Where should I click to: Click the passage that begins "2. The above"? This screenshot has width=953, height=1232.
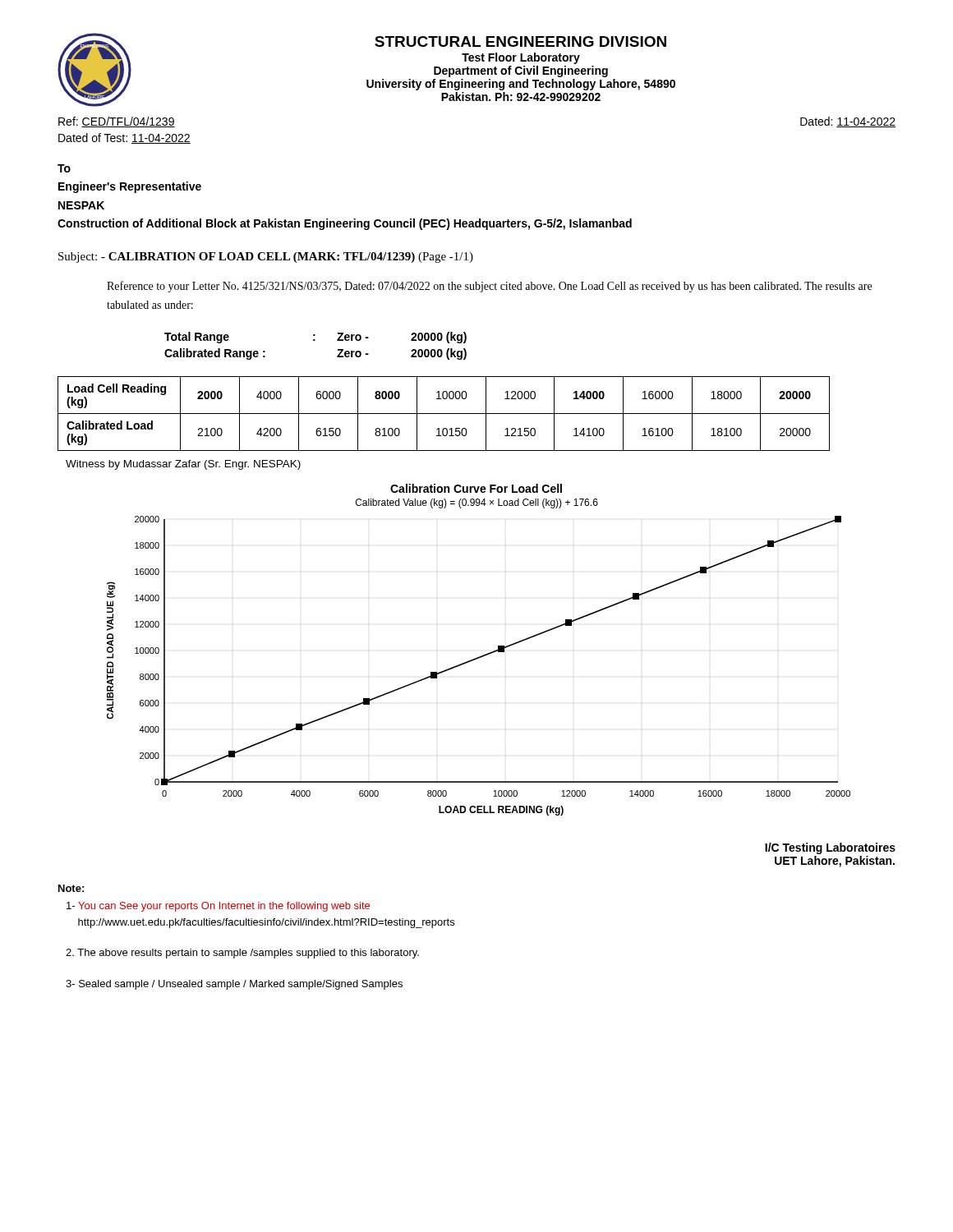click(242, 954)
